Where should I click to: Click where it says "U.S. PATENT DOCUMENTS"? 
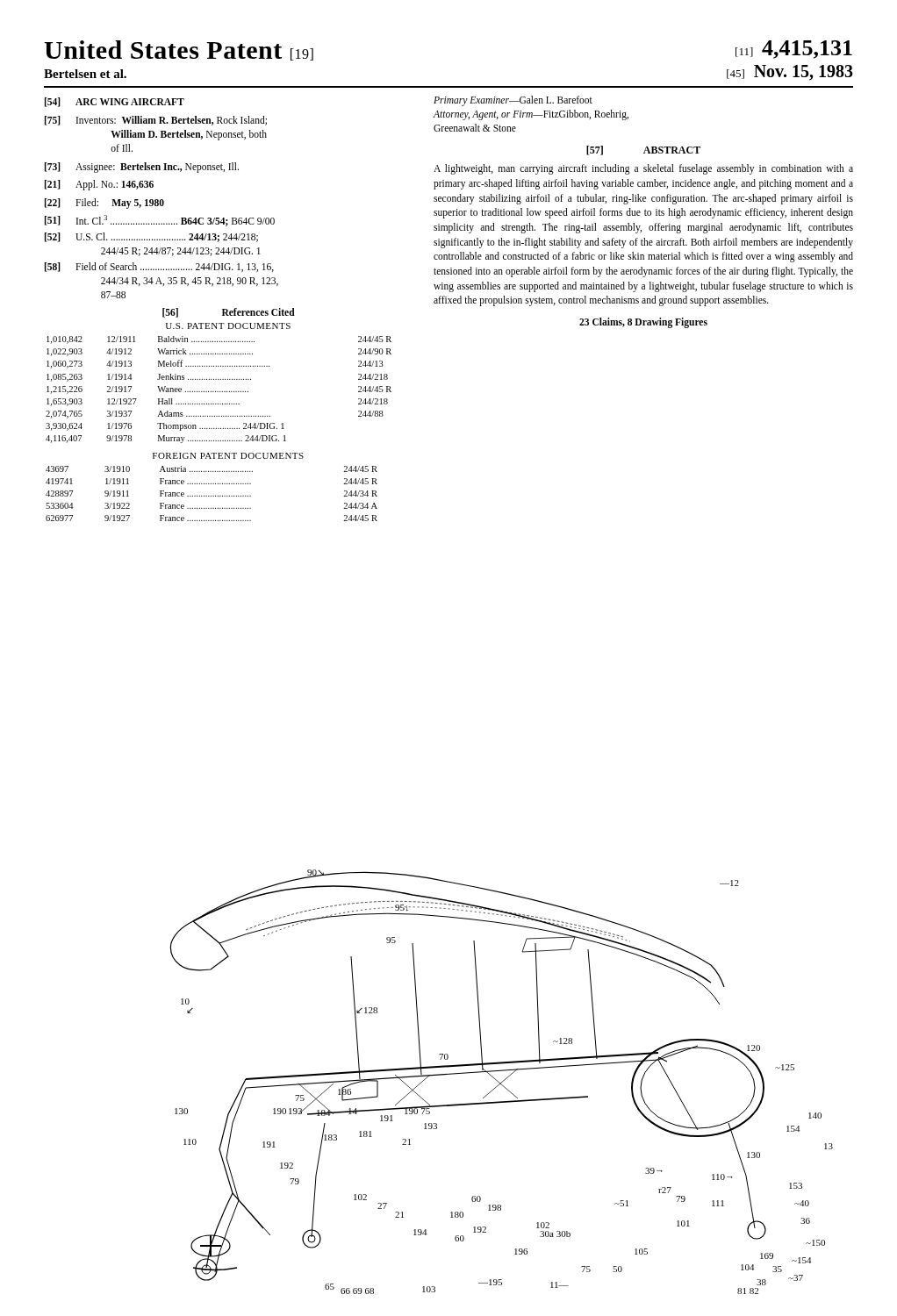[x=228, y=326]
